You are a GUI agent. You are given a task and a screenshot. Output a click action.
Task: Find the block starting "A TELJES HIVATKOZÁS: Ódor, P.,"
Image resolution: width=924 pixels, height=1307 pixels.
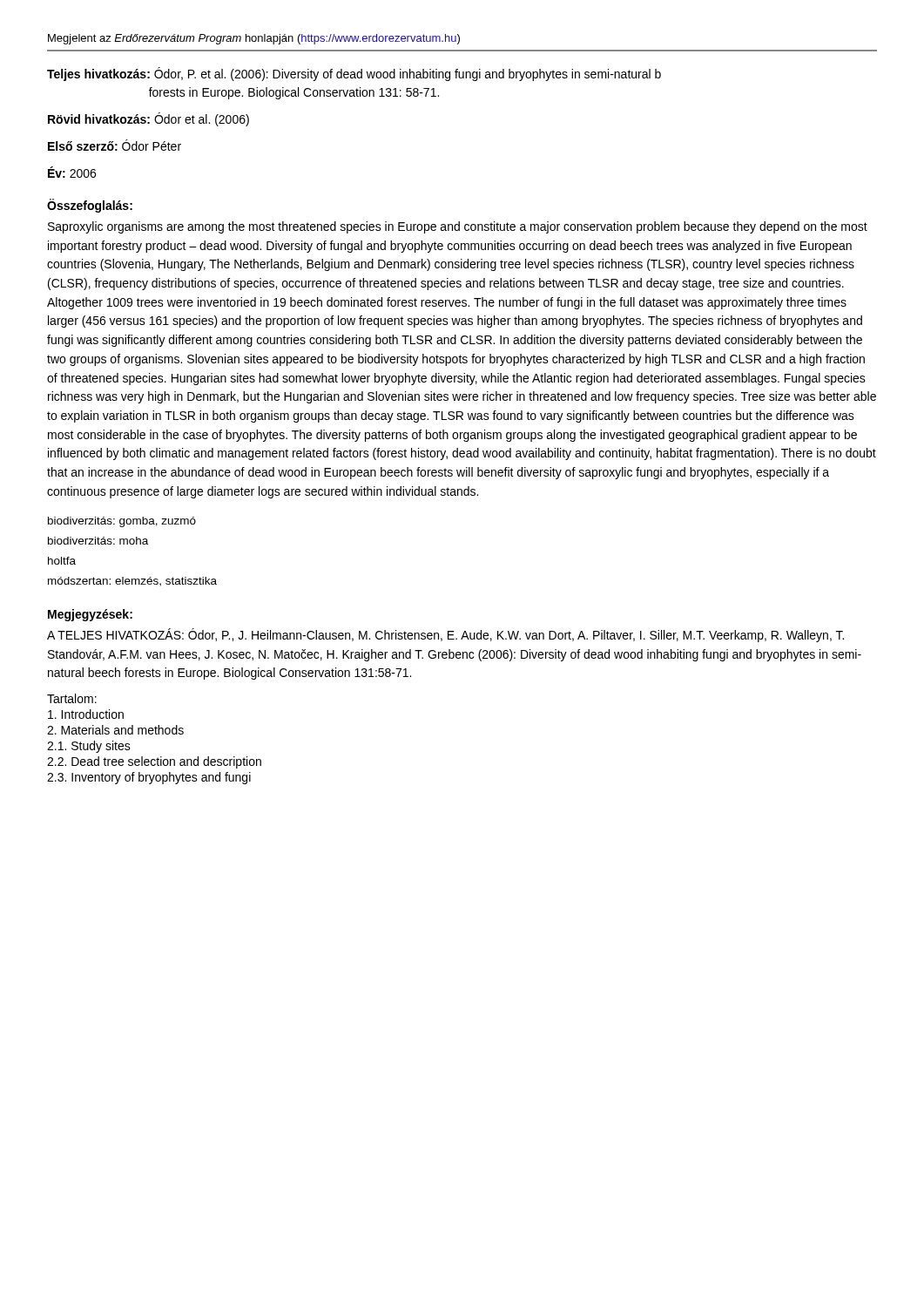[x=454, y=654]
